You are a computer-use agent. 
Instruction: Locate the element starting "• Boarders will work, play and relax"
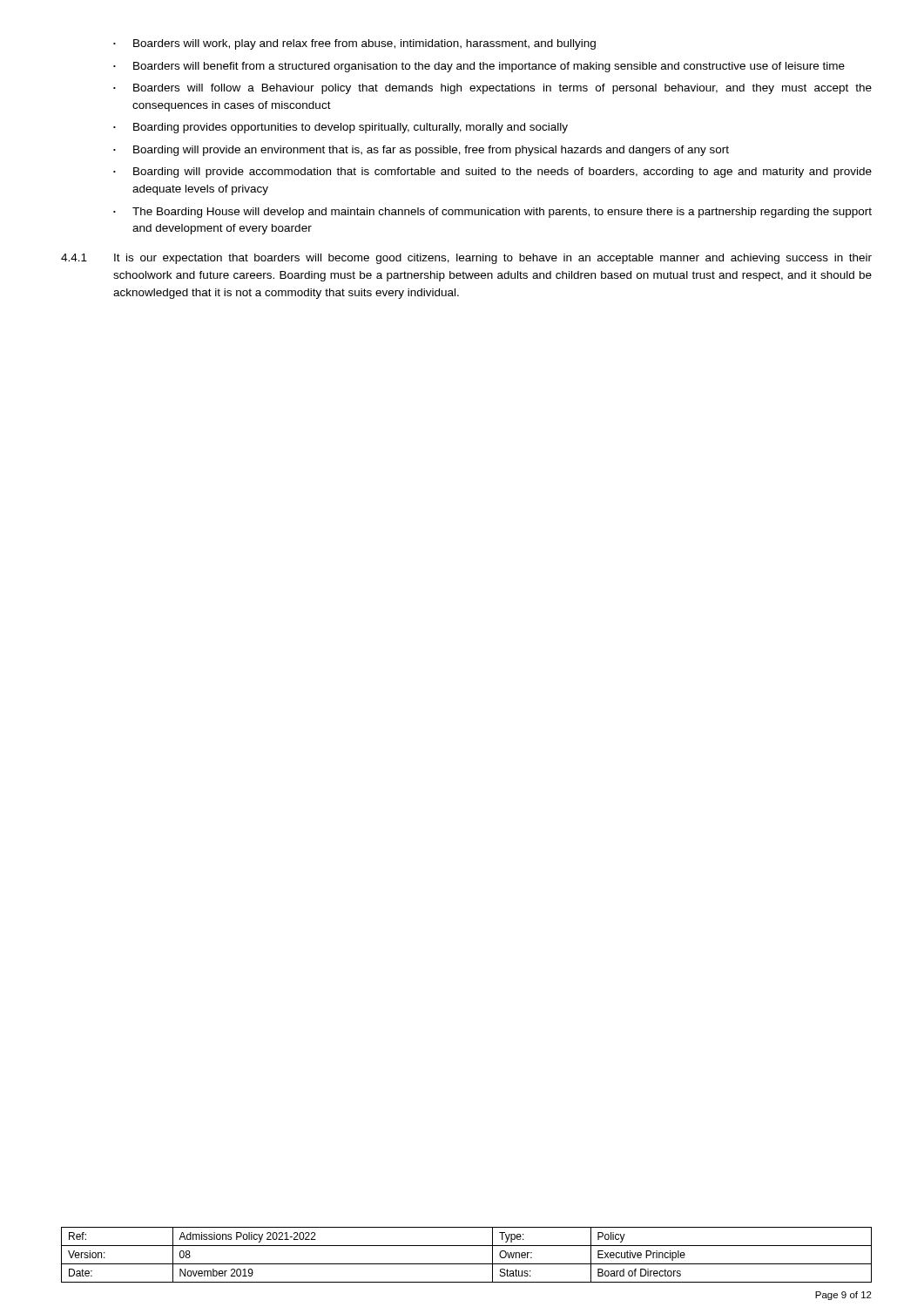(492, 43)
